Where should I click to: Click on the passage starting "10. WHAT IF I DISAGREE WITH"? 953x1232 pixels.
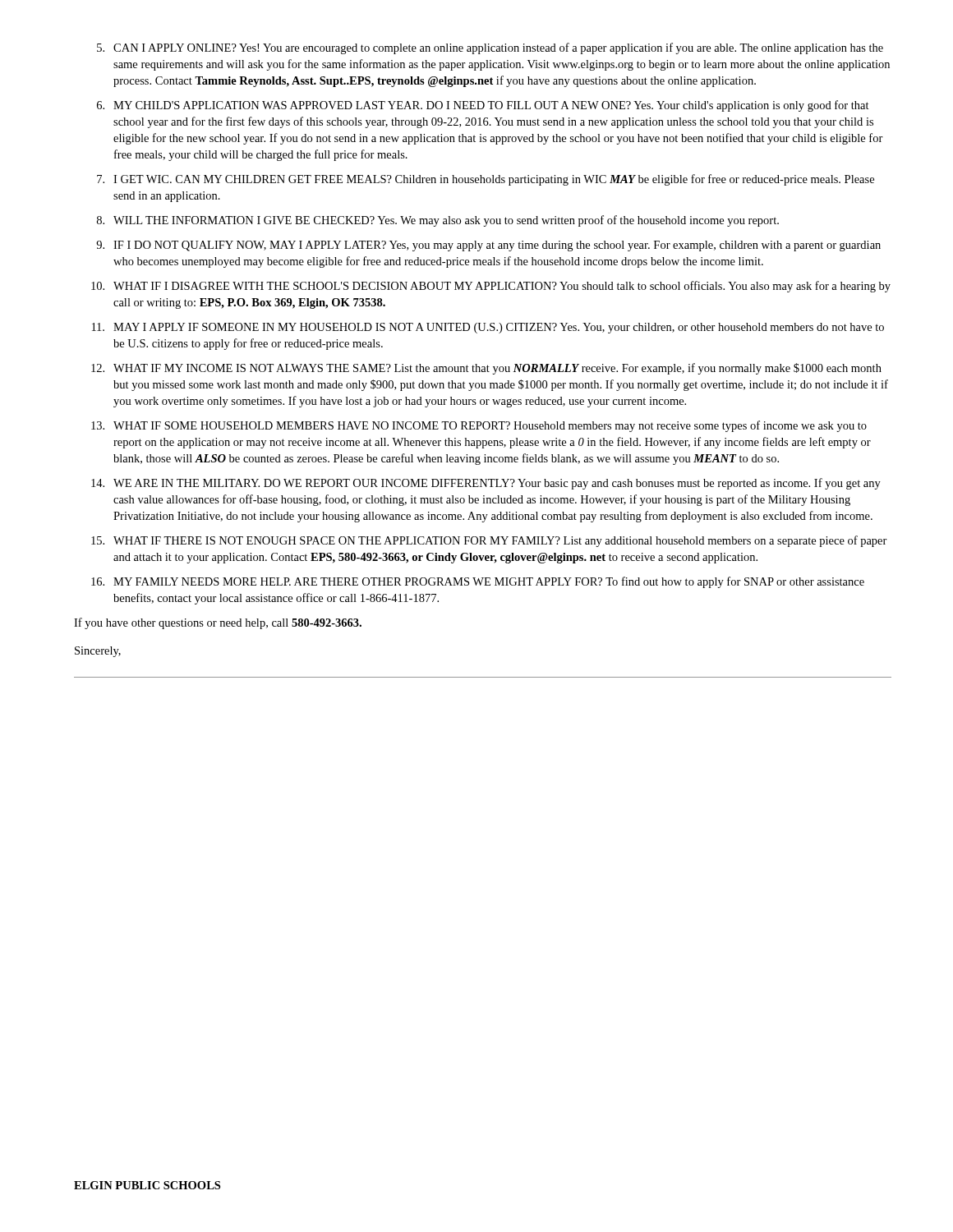(483, 294)
